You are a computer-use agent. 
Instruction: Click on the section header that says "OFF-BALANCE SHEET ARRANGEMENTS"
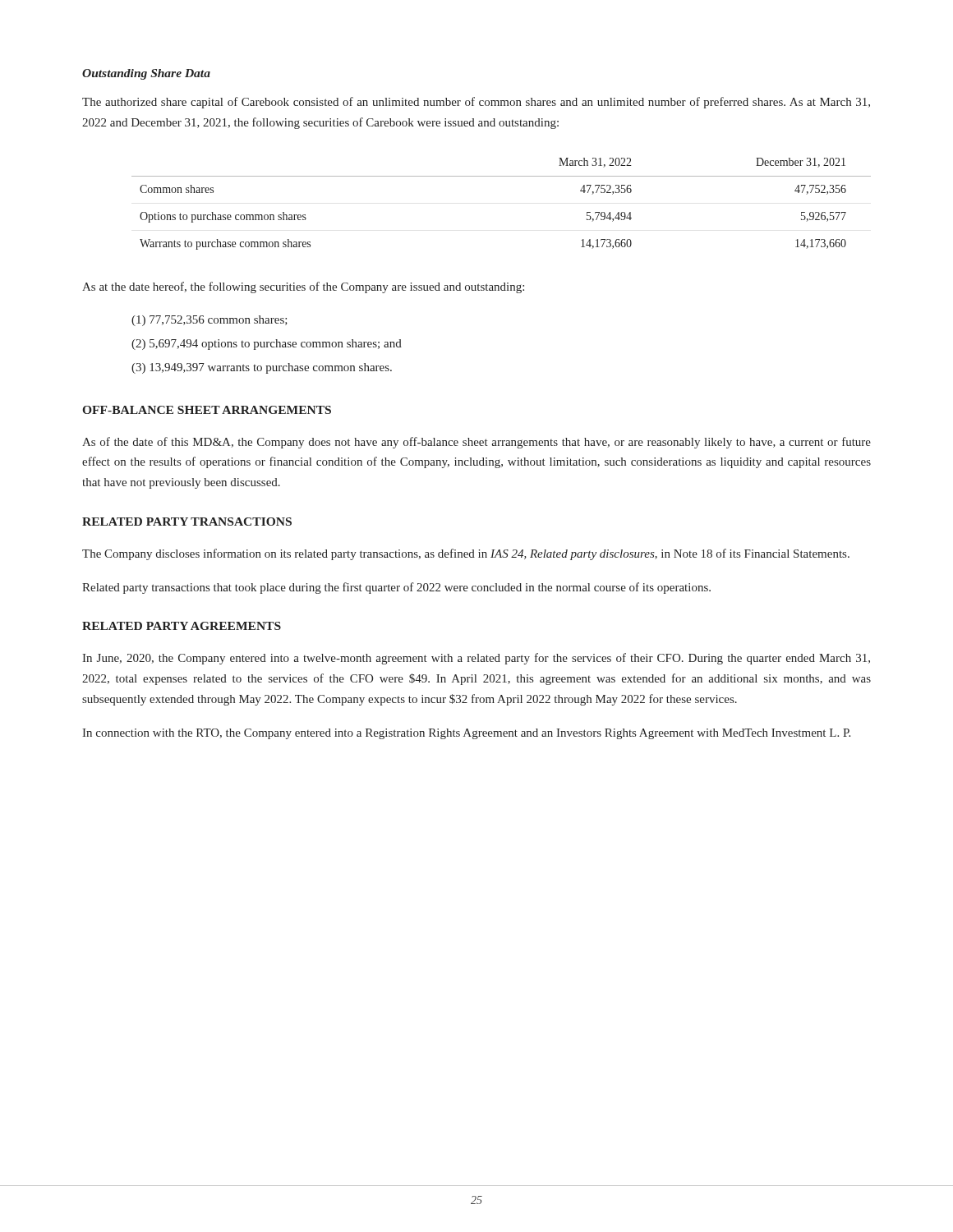click(x=207, y=409)
